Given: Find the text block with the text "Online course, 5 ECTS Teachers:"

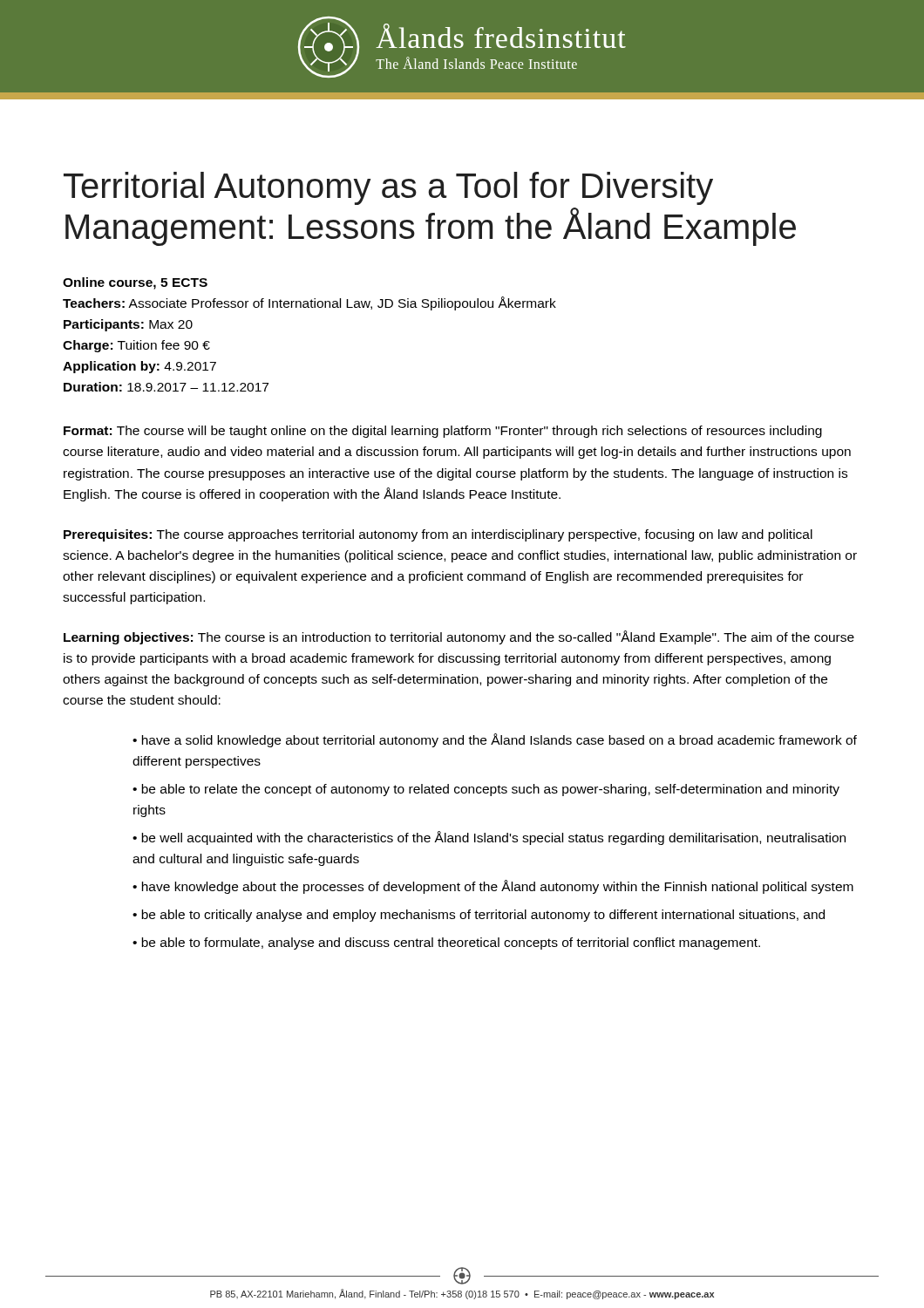Looking at the screenshot, I should 135,283.
